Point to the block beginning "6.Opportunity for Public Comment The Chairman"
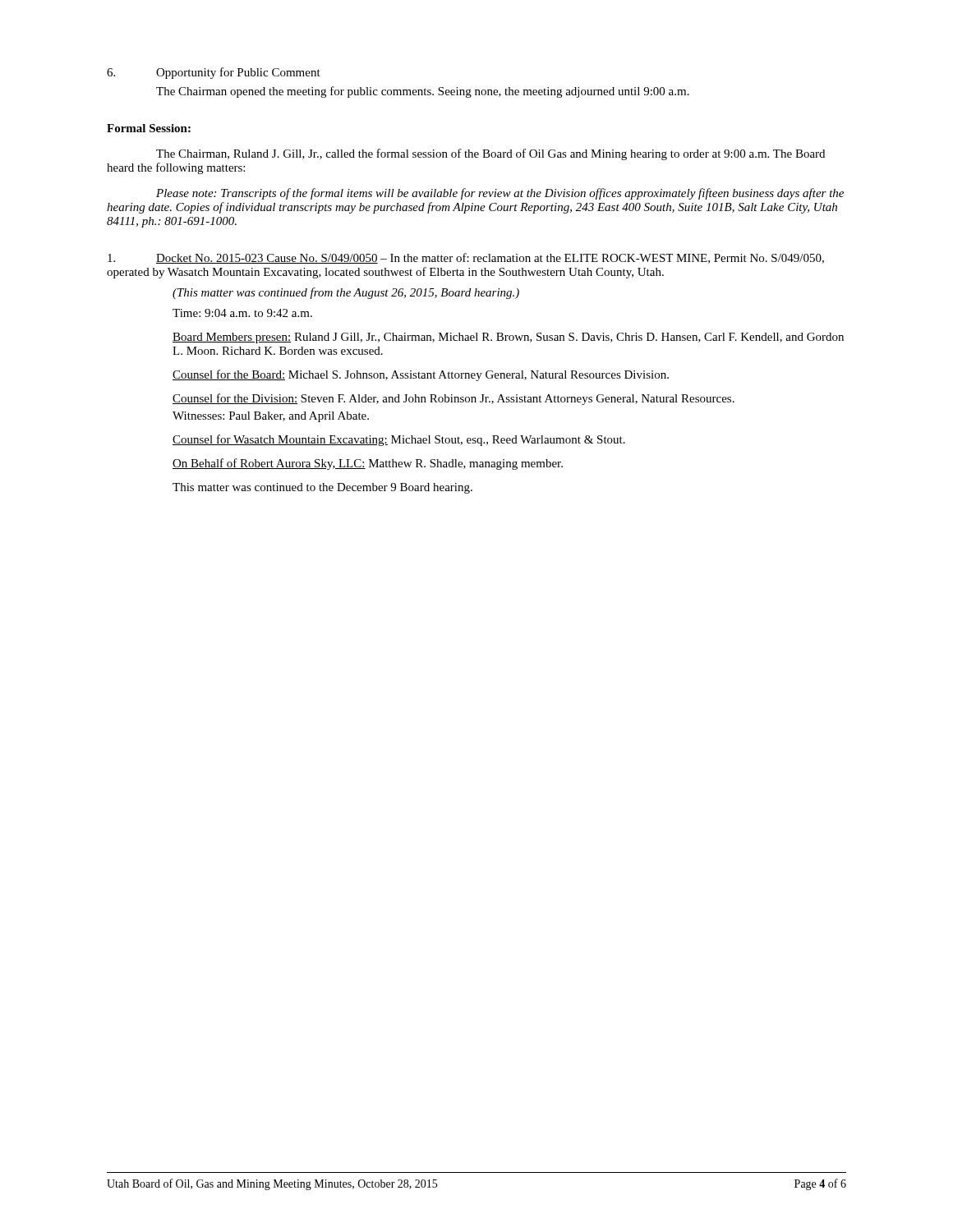 click(x=476, y=82)
